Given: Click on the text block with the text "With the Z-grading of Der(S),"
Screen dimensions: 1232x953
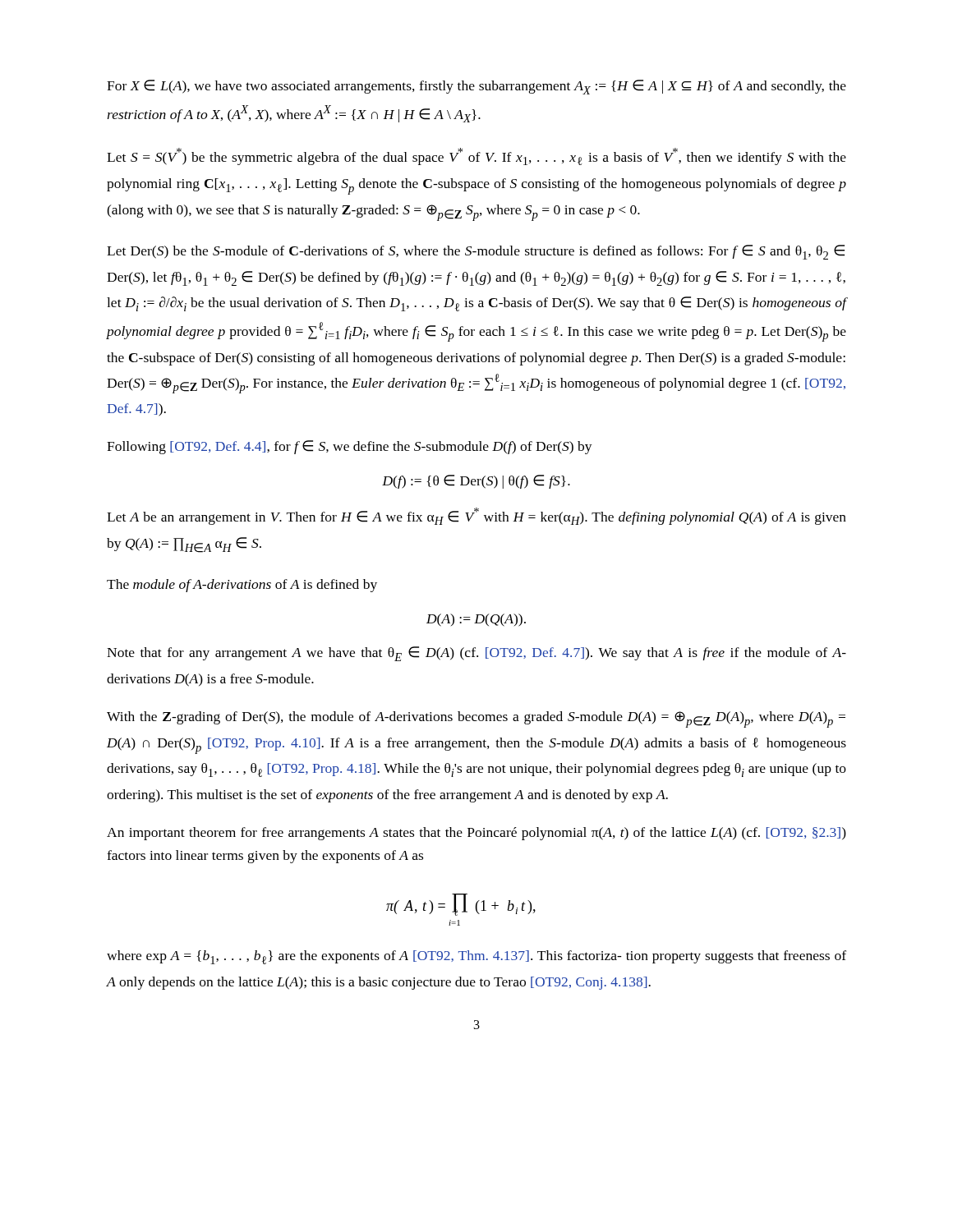Looking at the screenshot, I should tap(476, 755).
